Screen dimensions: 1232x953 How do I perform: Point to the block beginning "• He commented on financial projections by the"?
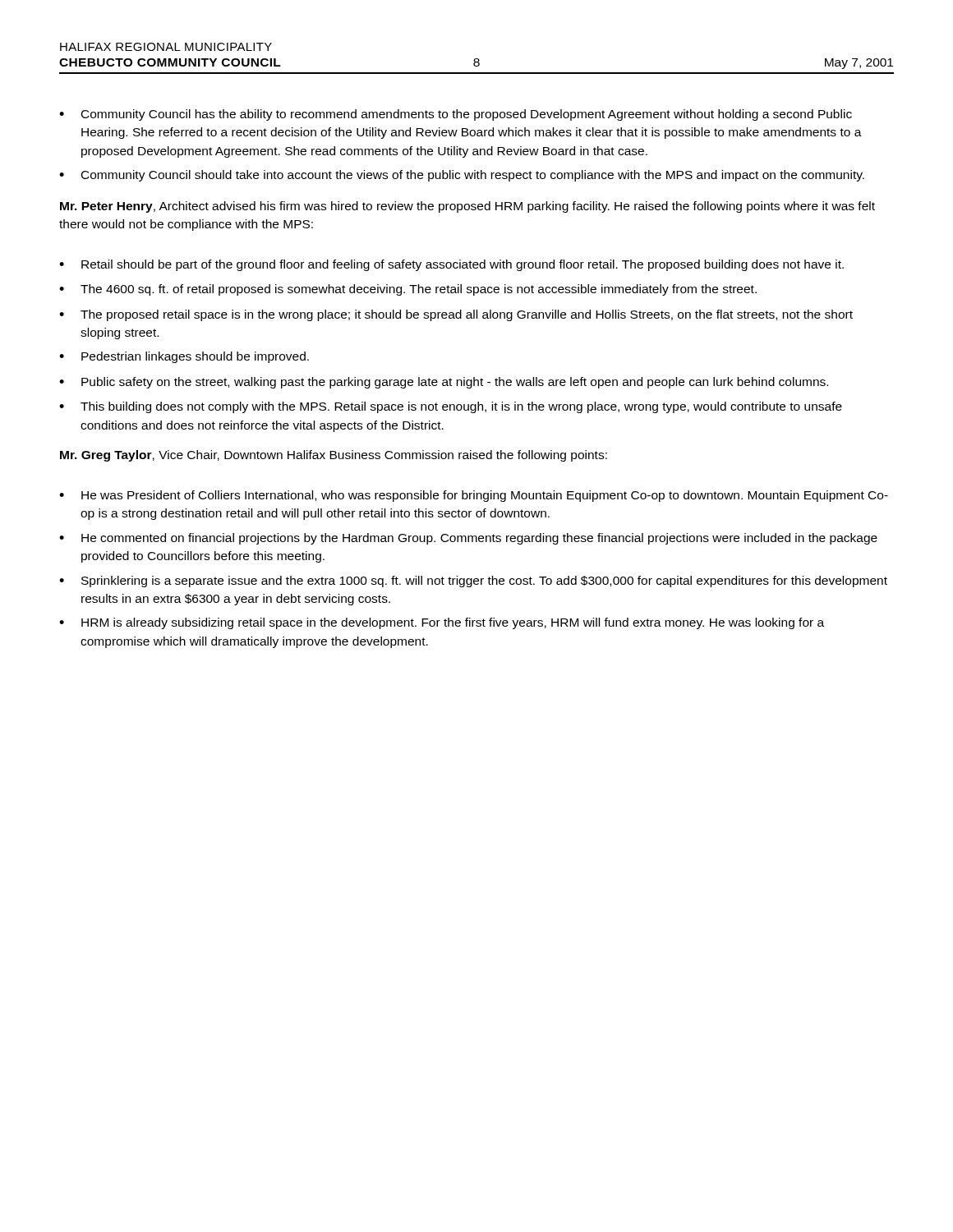point(476,547)
